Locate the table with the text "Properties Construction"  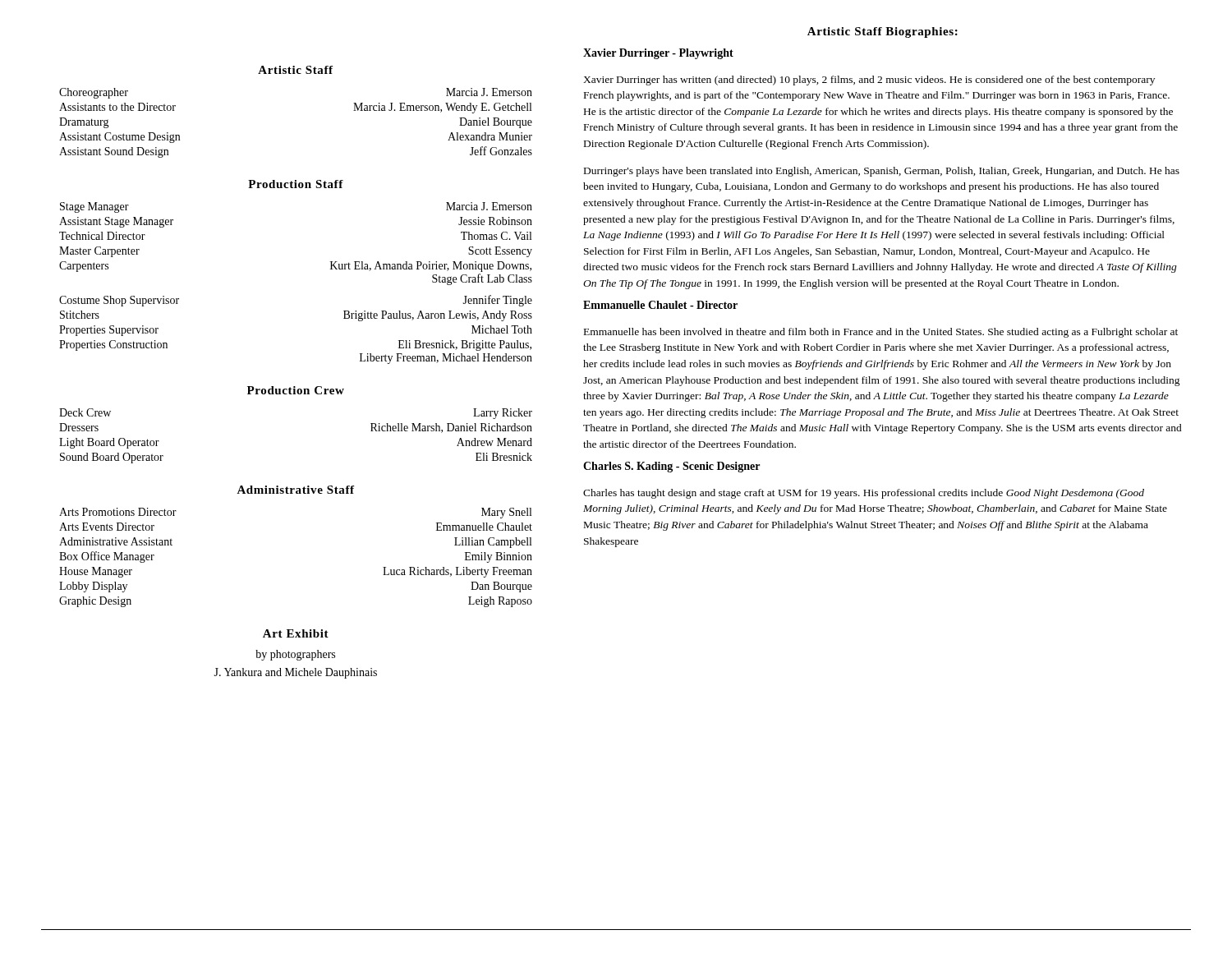pos(296,283)
